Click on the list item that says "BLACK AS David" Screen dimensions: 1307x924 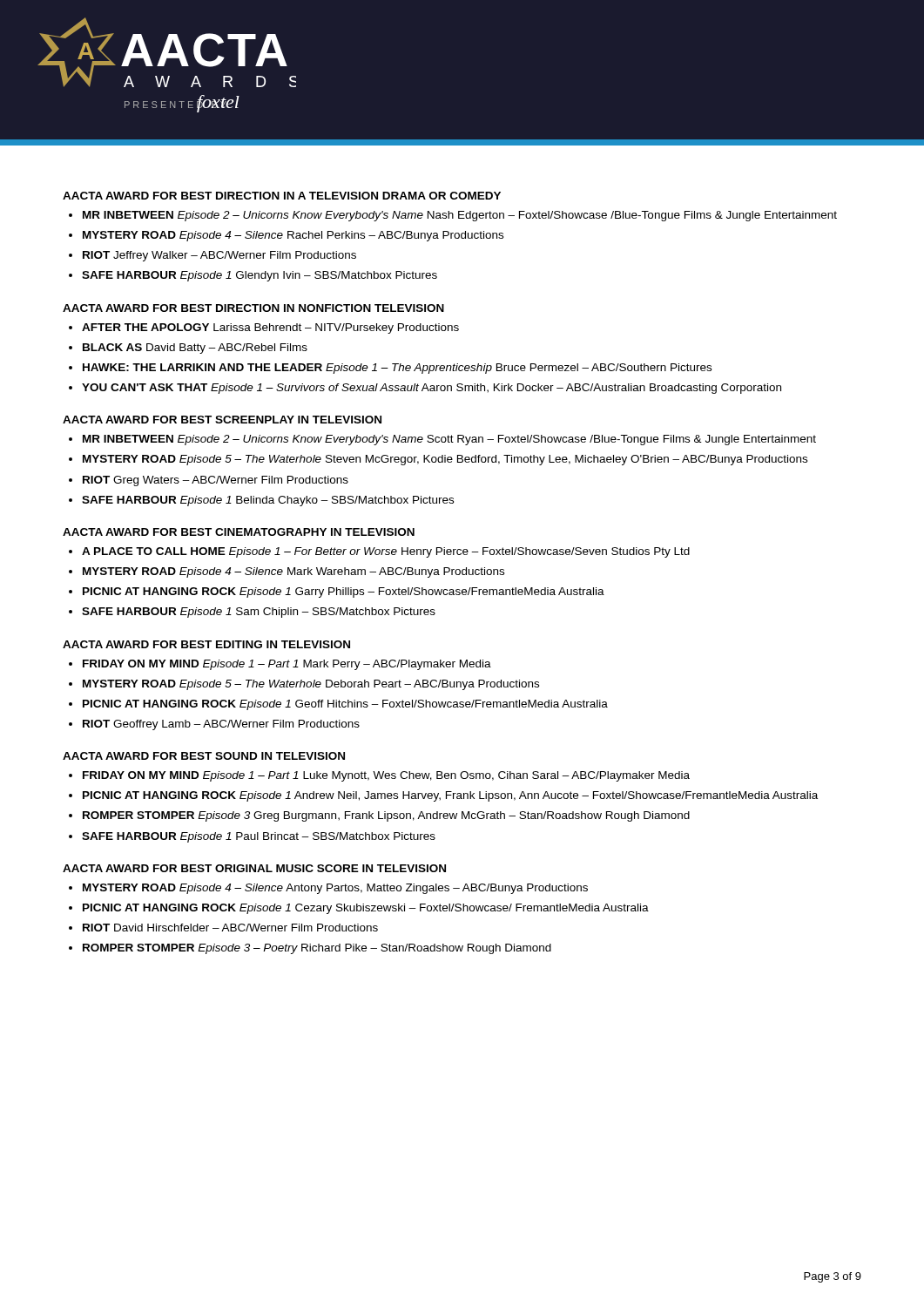click(195, 347)
